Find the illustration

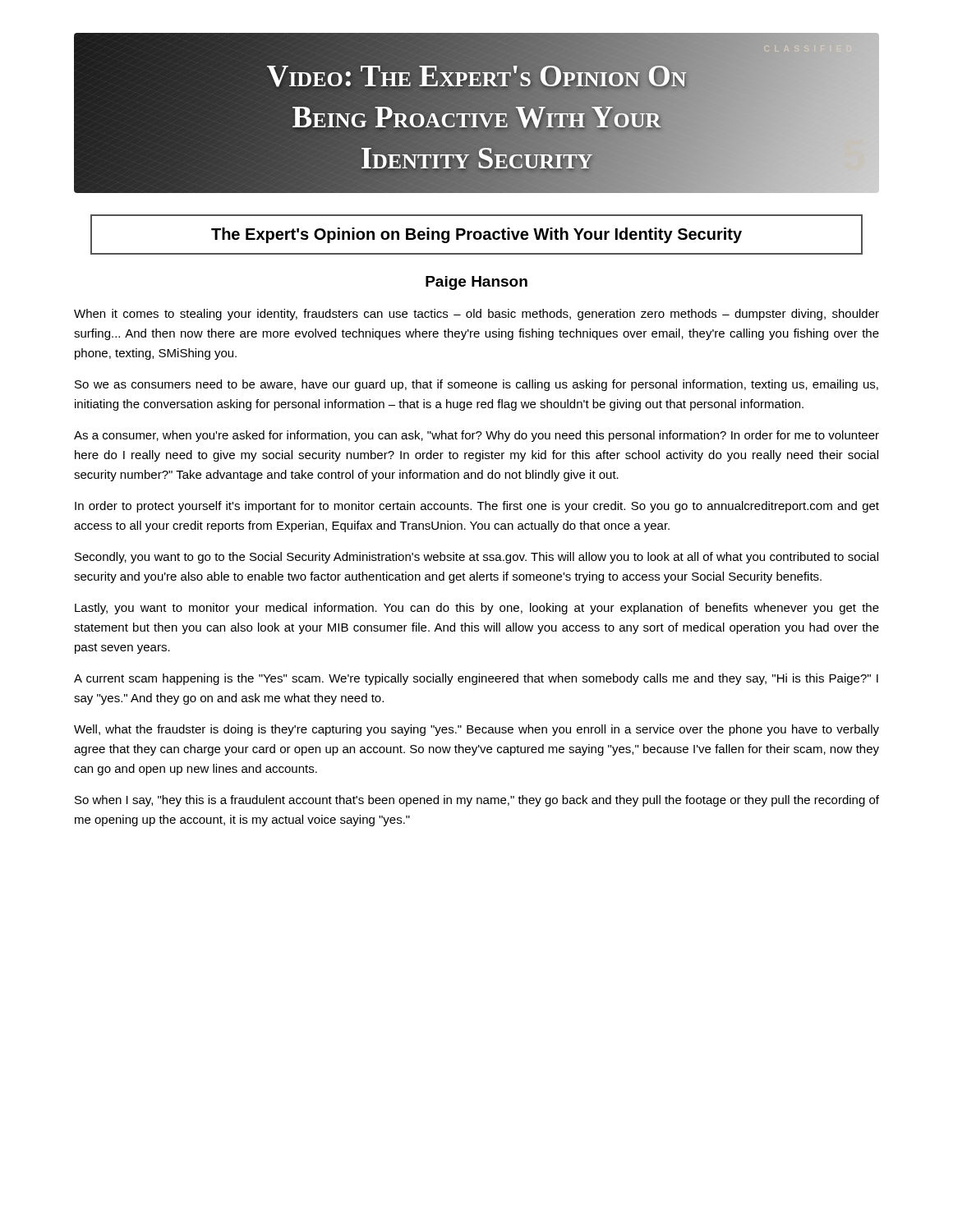pyautogui.click(x=476, y=113)
